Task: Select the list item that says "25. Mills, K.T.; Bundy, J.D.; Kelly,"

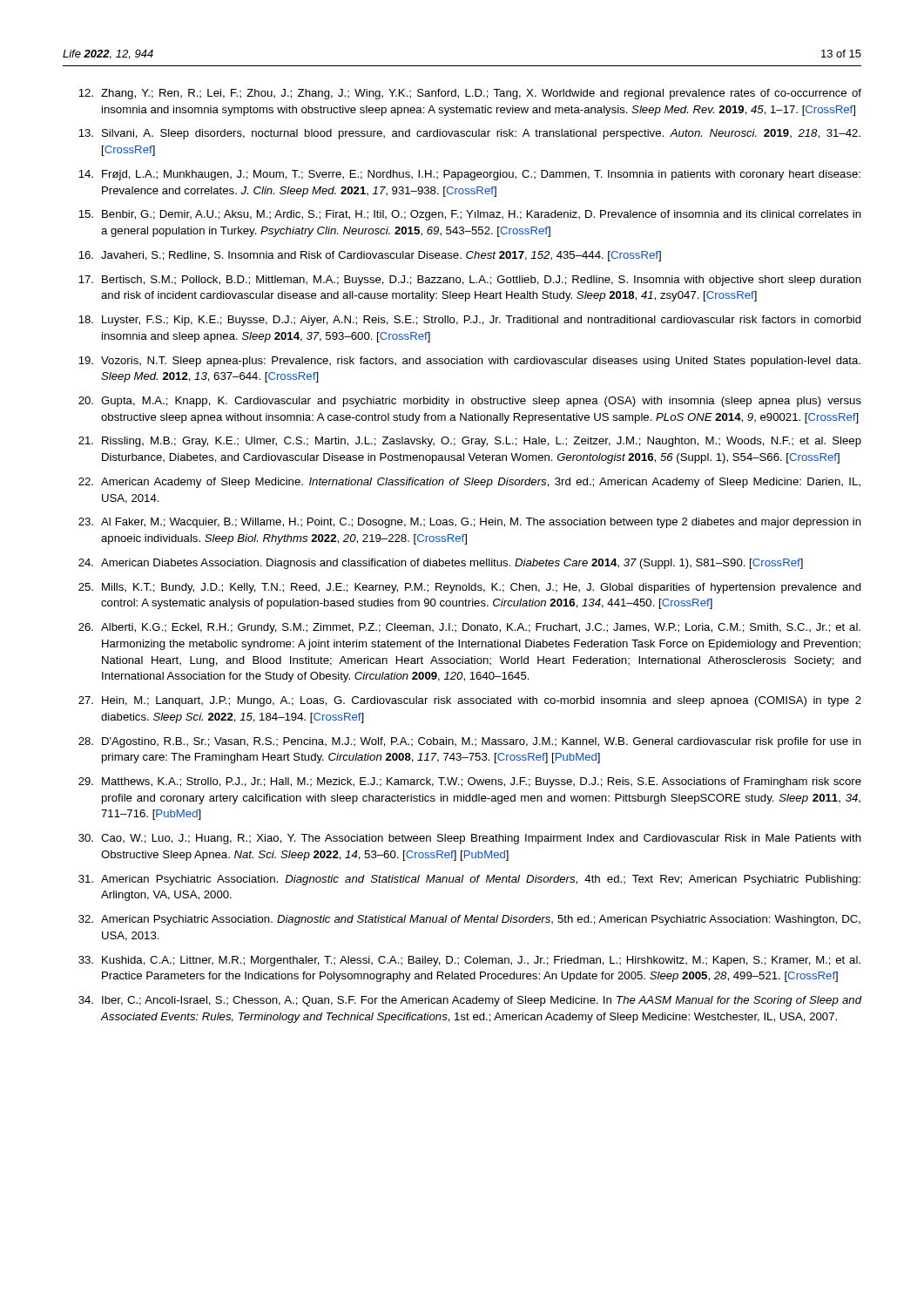Action: click(462, 595)
